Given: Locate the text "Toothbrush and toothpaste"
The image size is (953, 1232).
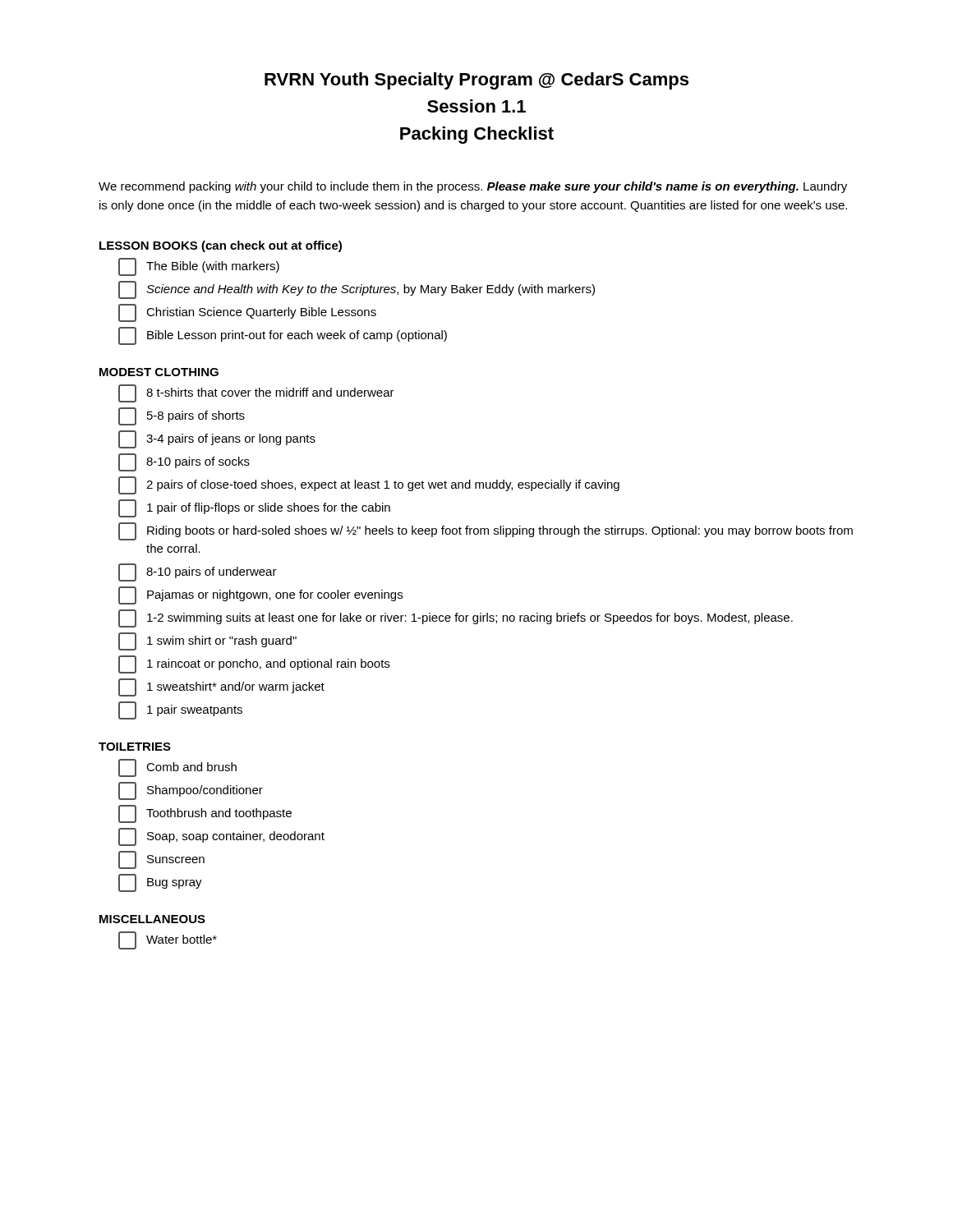Looking at the screenshot, I should coord(205,814).
